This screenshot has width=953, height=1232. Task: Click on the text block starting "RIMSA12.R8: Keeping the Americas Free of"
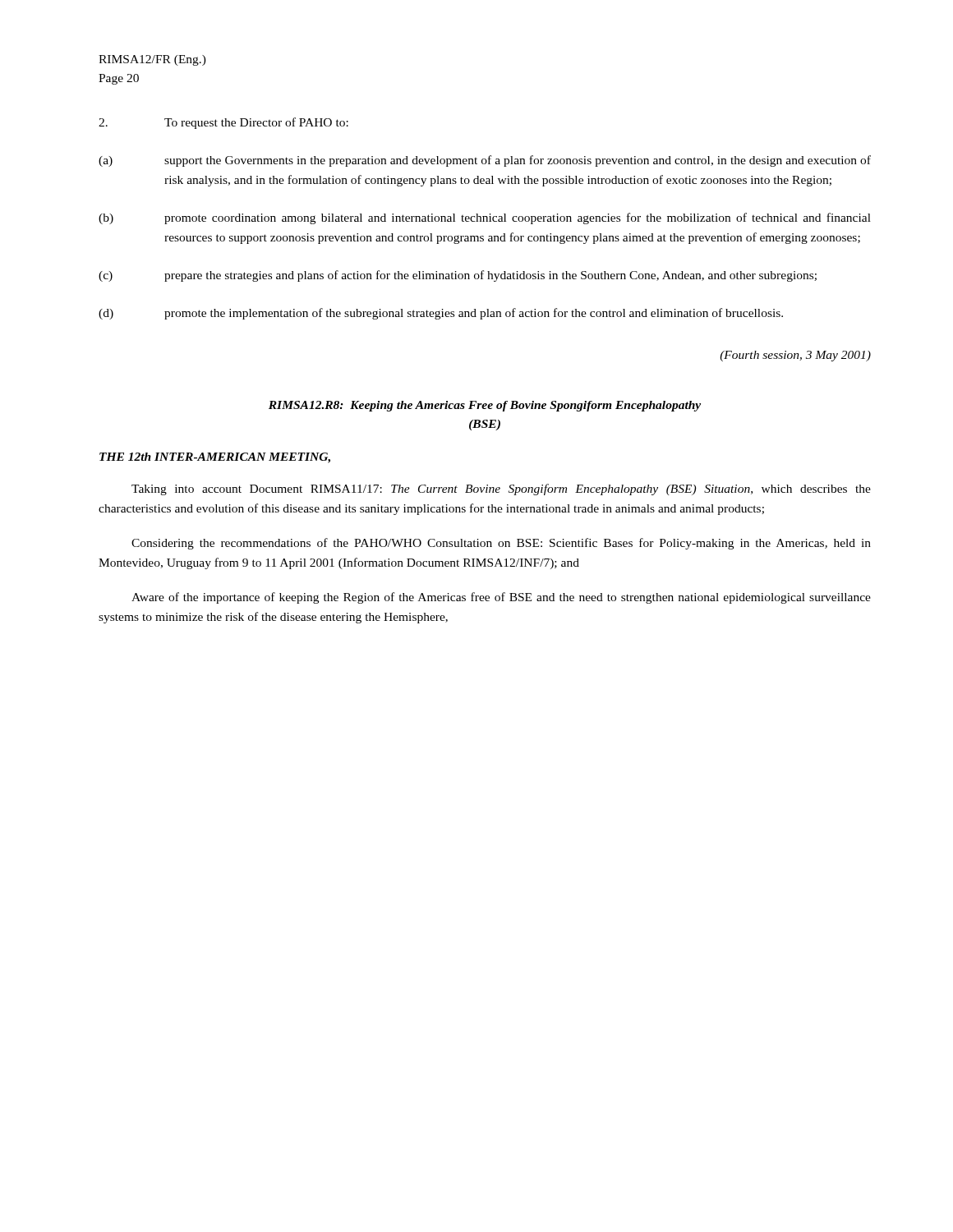(485, 414)
